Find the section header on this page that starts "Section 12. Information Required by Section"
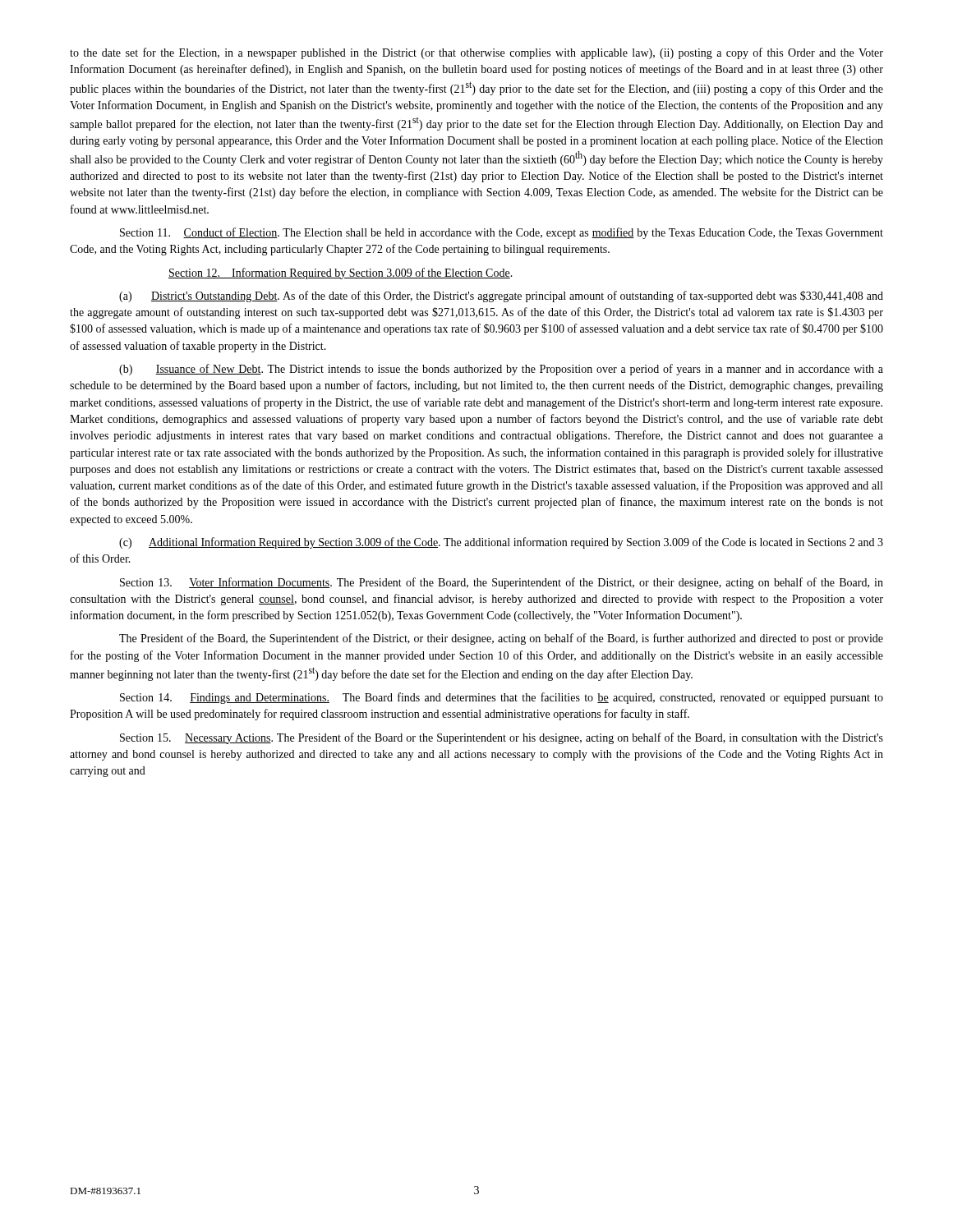The image size is (953, 1232). (341, 274)
